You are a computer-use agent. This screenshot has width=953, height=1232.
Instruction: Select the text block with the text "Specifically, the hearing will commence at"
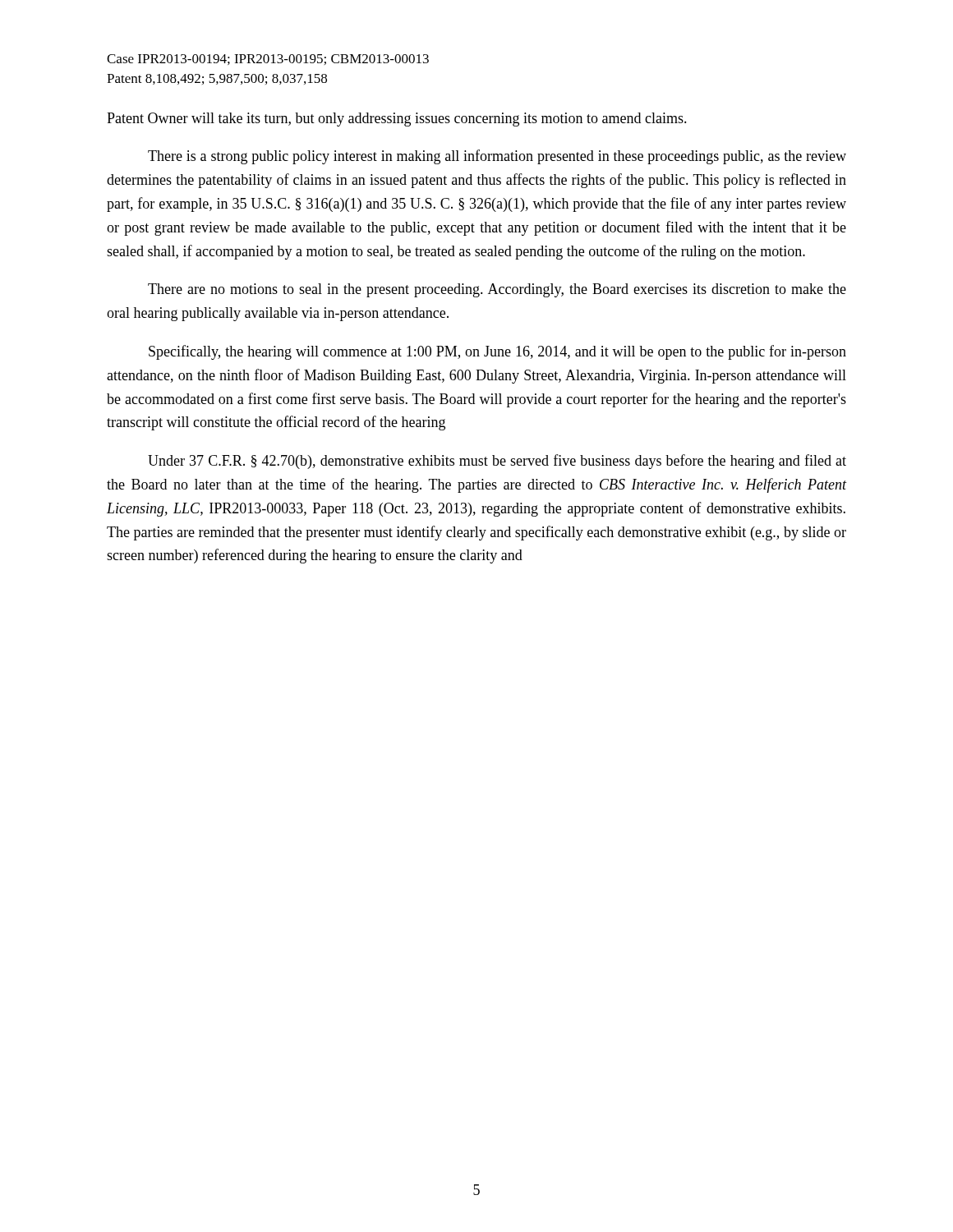point(476,387)
